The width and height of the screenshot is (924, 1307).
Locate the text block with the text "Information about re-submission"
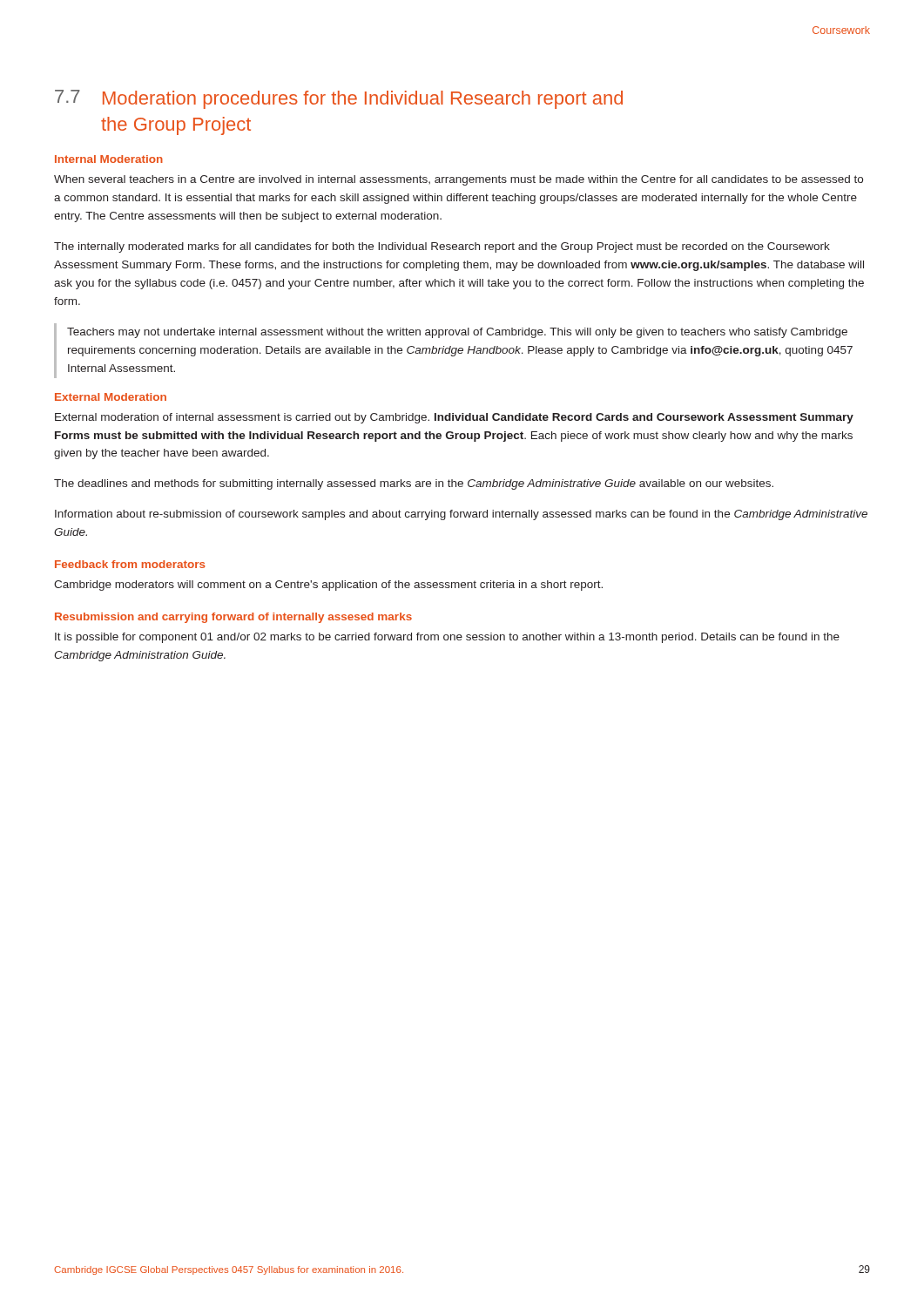461,523
